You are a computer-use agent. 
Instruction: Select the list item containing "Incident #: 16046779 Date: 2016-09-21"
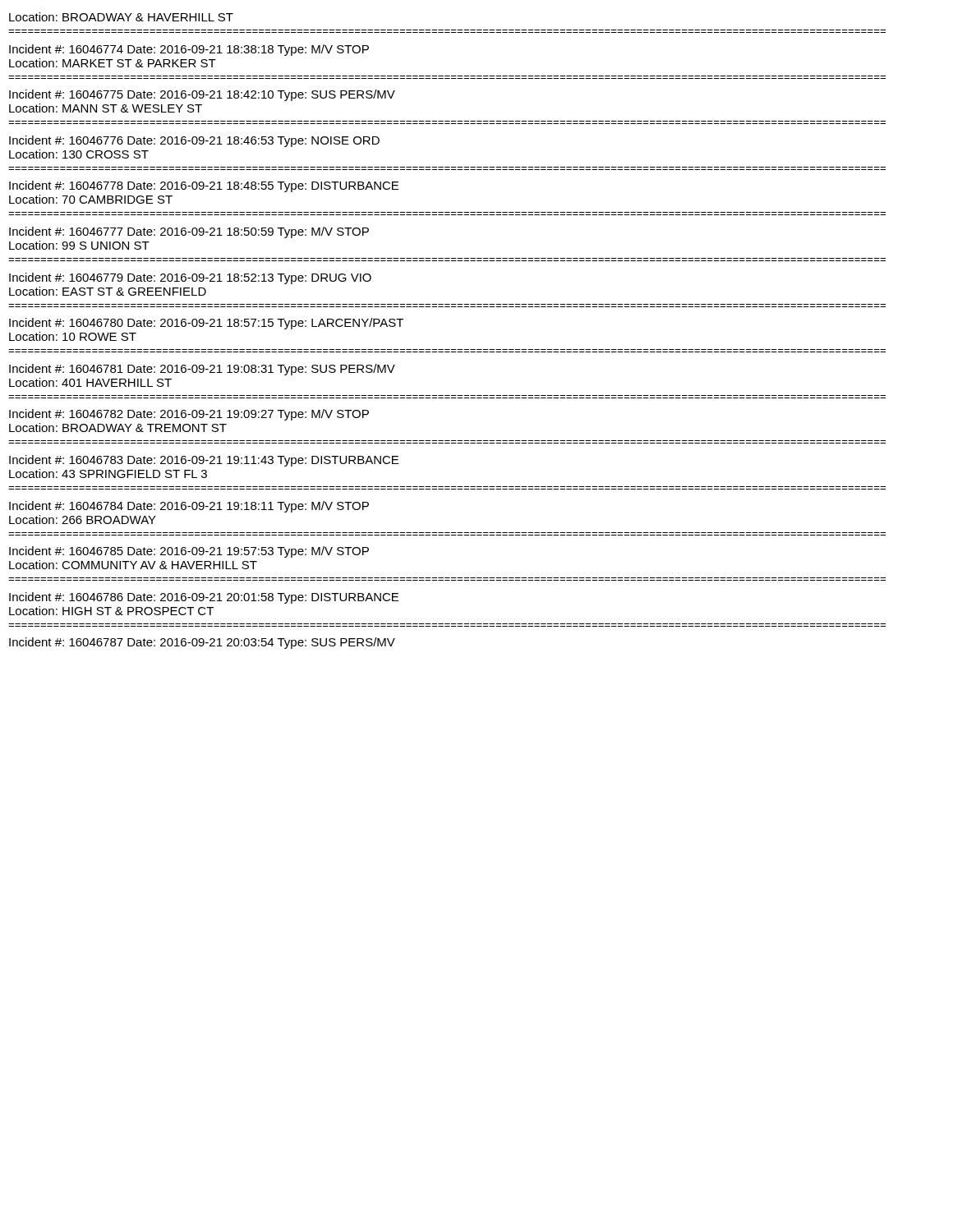click(190, 278)
